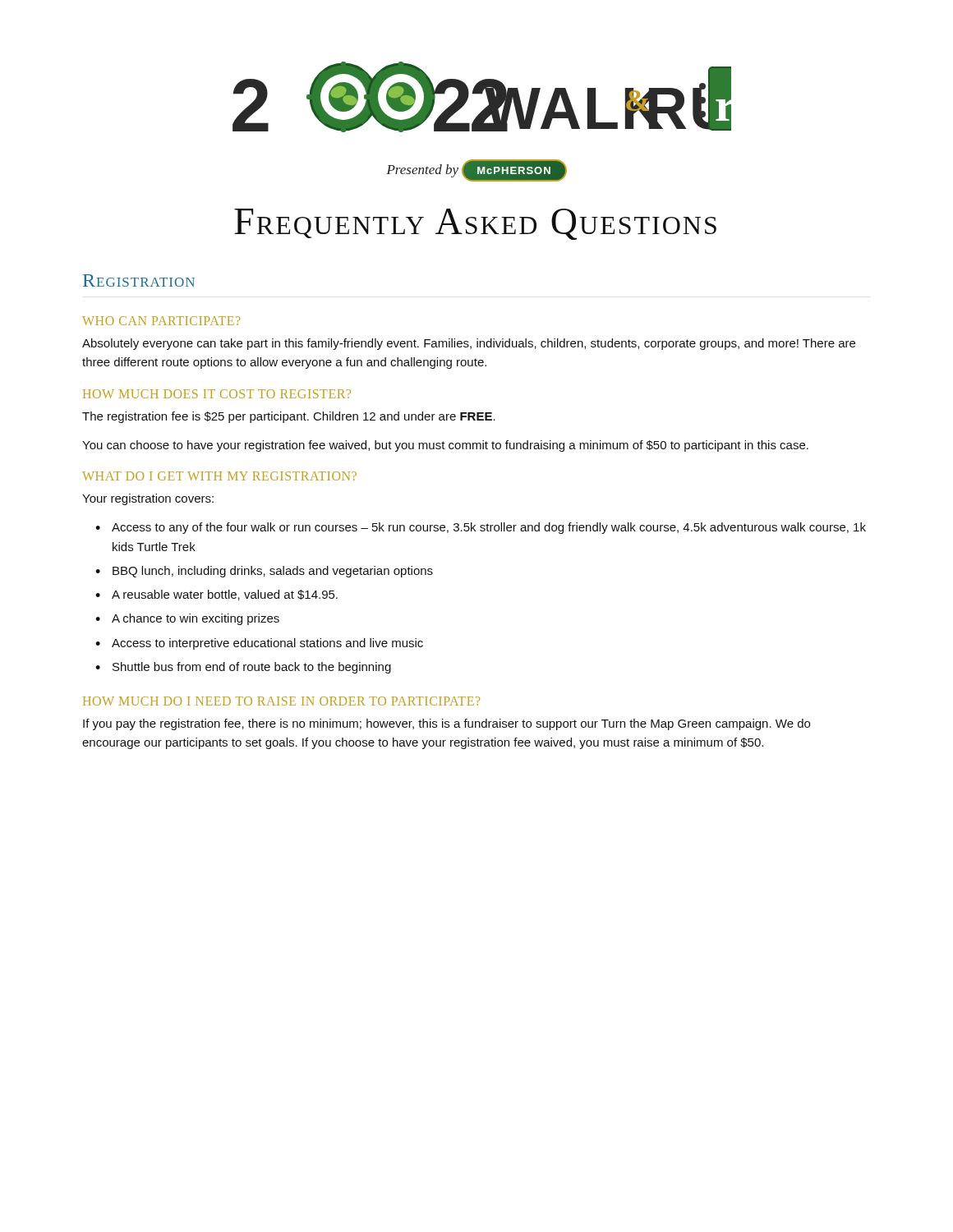Select the text block starting "How much do"
The image size is (953, 1232).
tap(282, 701)
